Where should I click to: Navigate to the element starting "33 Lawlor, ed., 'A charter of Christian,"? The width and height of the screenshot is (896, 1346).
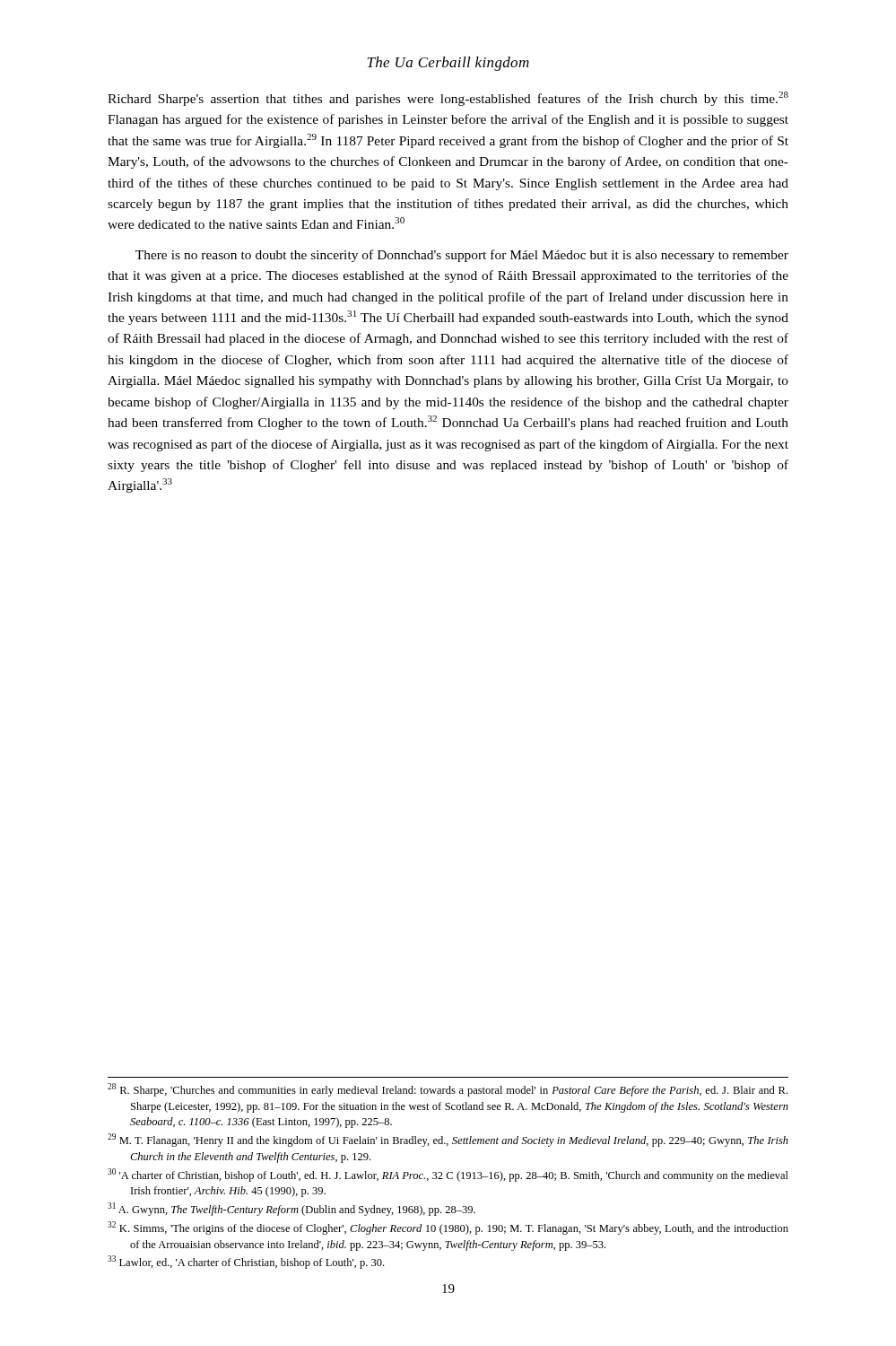[246, 1262]
